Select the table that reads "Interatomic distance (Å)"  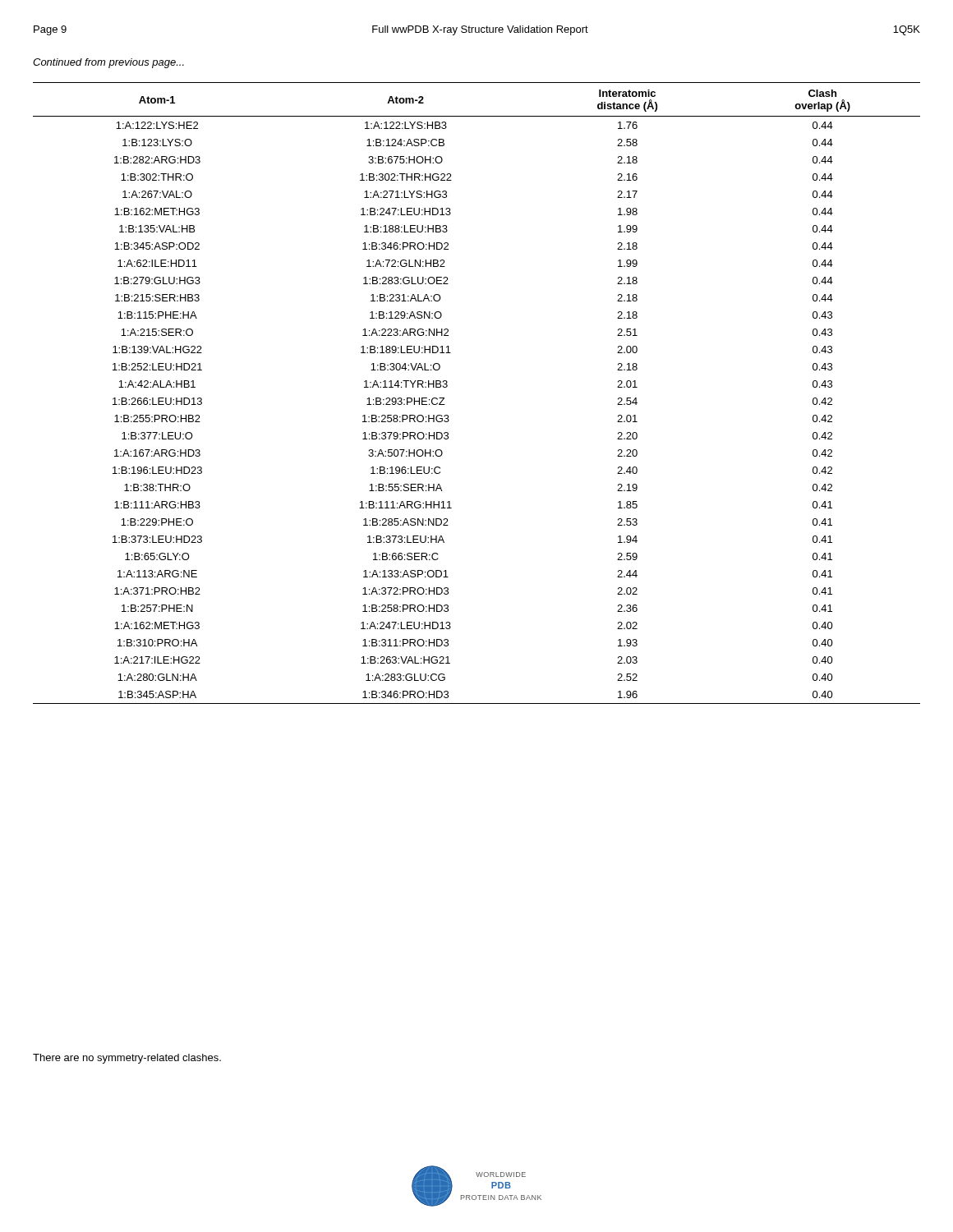coord(476,393)
